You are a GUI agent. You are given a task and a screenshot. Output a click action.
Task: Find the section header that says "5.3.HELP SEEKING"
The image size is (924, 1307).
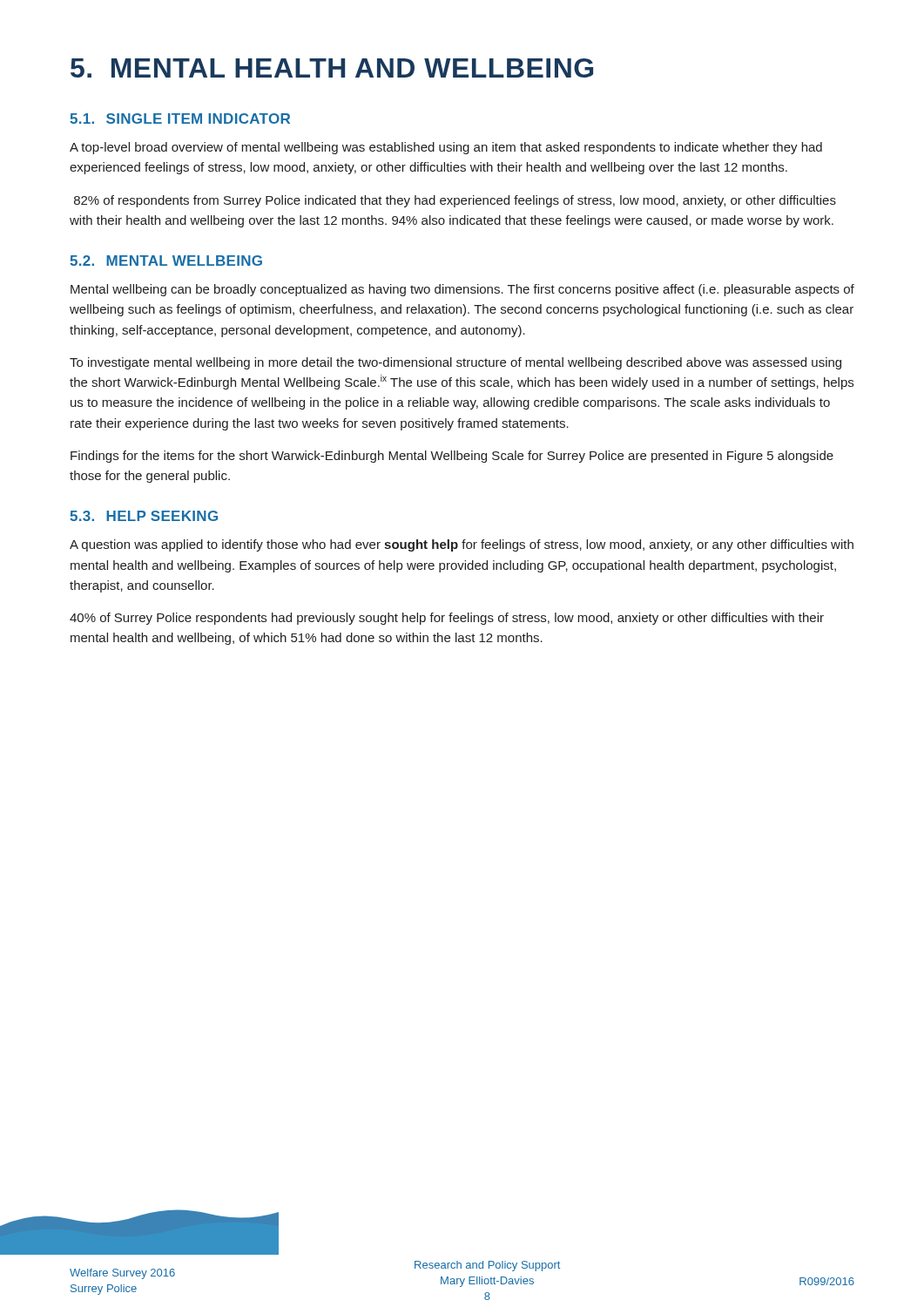pyautogui.click(x=144, y=516)
